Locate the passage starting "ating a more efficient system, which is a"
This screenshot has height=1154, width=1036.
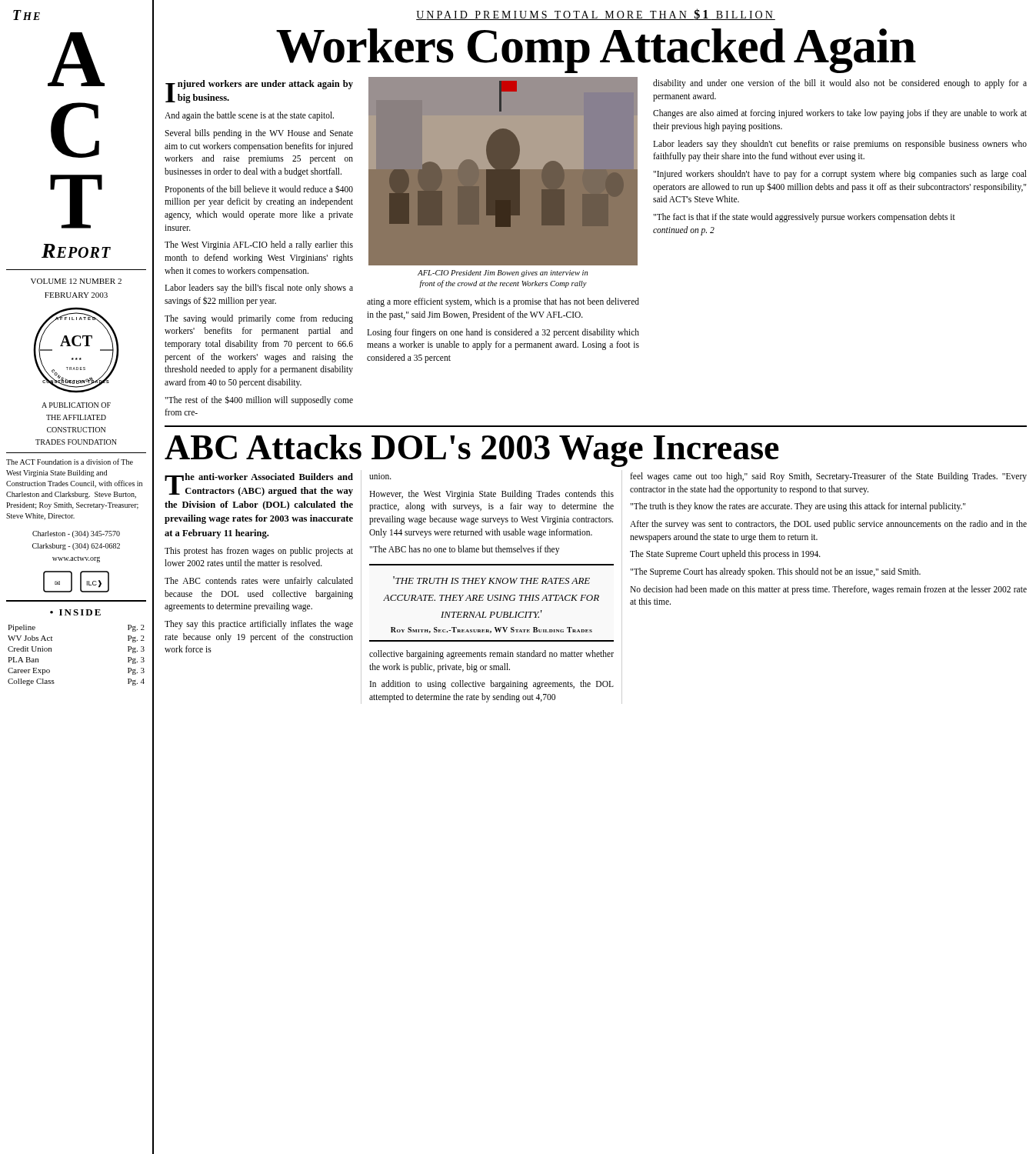pyautogui.click(x=503, y=330)
